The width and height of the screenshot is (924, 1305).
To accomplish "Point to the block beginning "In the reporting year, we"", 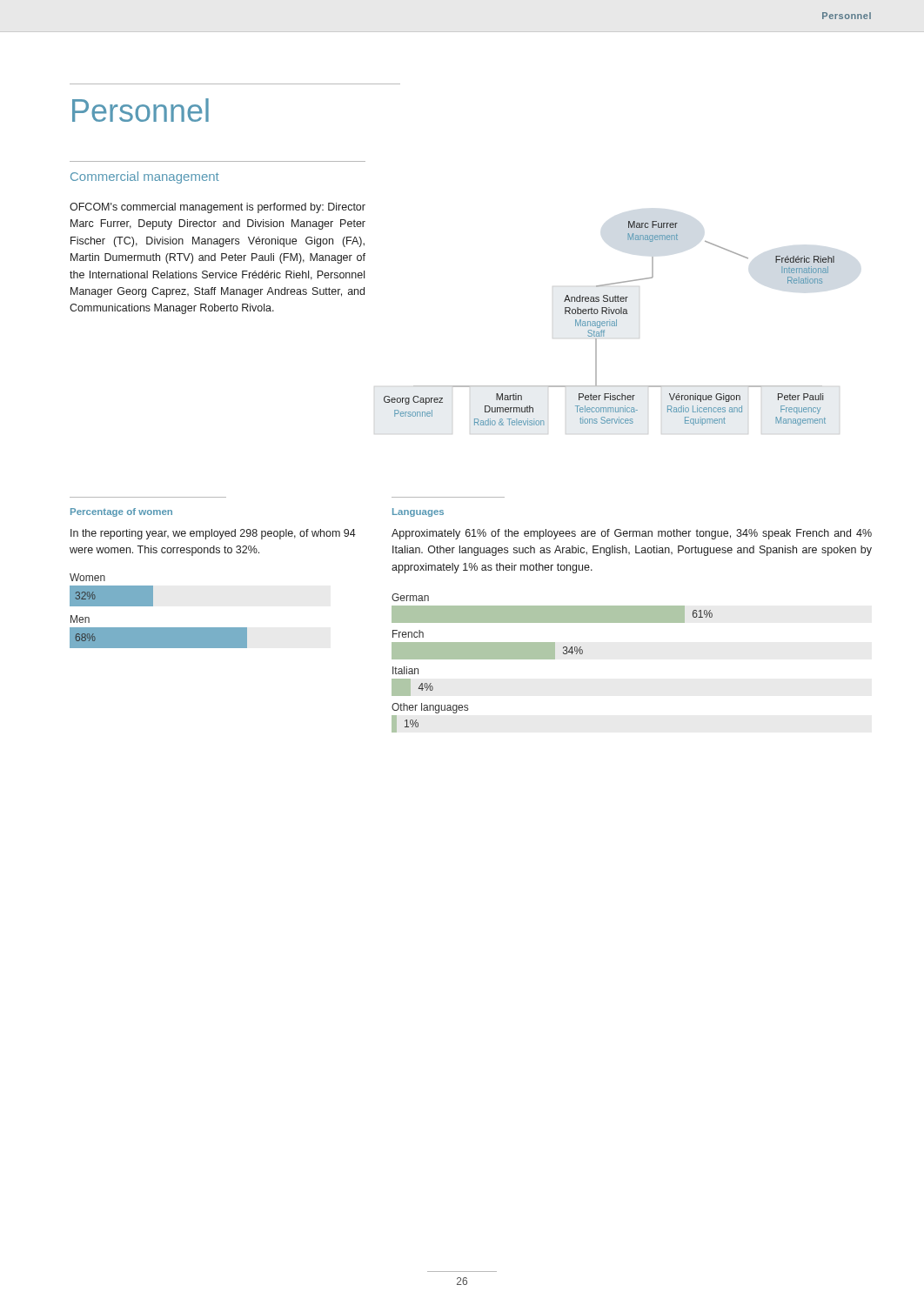I will point(213,542).
